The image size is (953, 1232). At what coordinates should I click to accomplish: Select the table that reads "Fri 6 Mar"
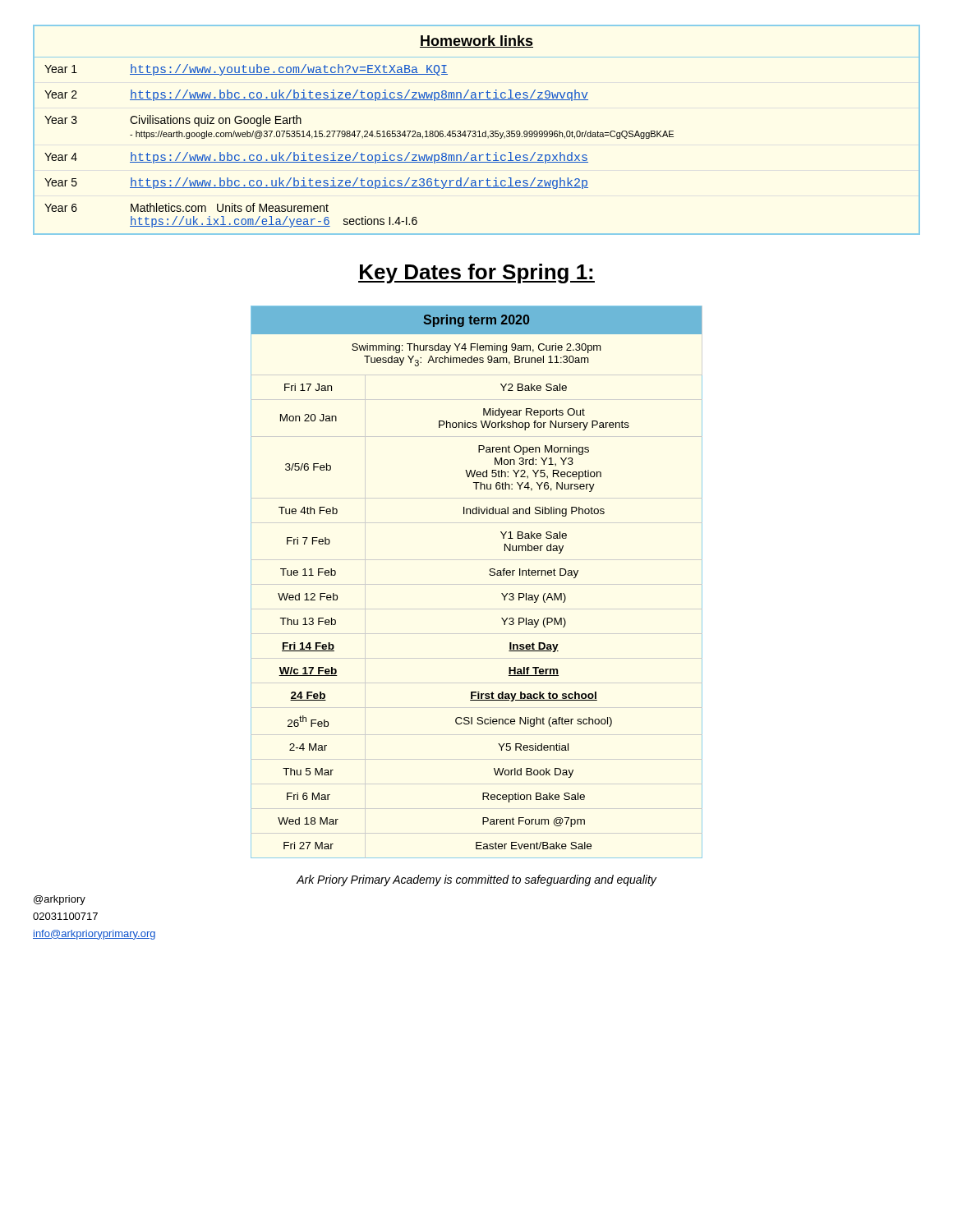pos(476,582)
